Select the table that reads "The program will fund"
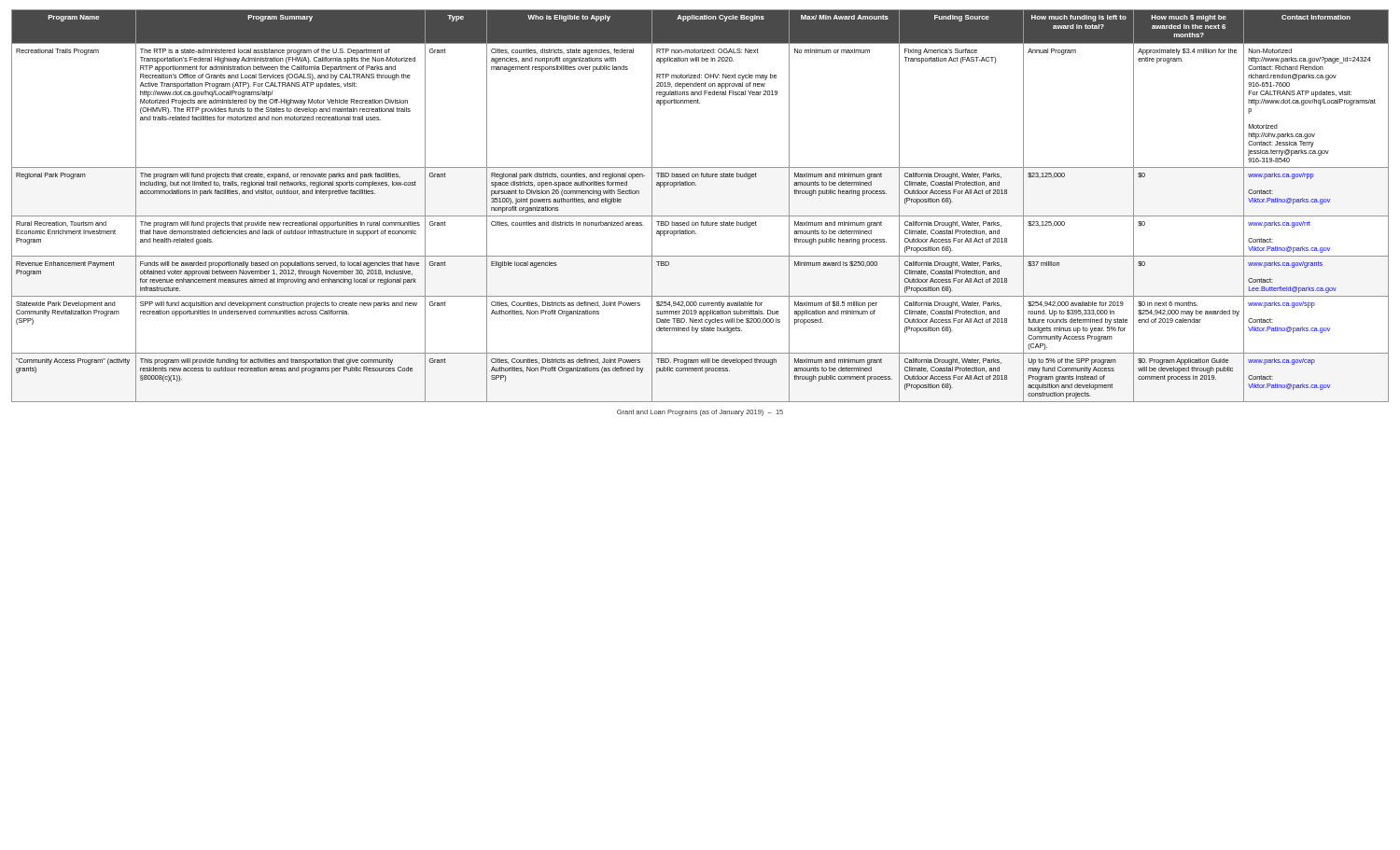 click(x=700, y=206)
